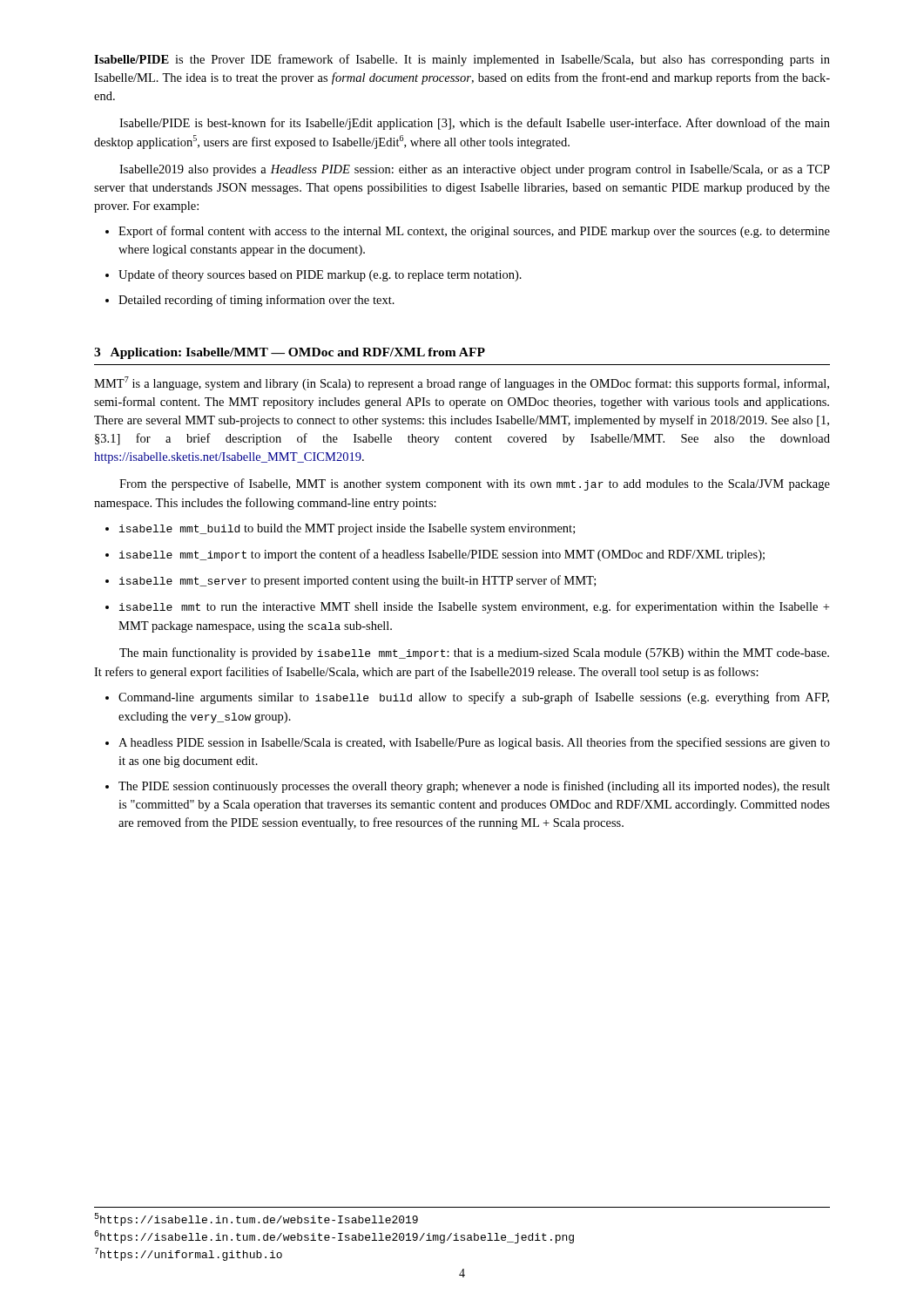The image size is (924, 1307).
Task: Click on the text block containing "MMT7 is a"
Action: tap(462, 420)
